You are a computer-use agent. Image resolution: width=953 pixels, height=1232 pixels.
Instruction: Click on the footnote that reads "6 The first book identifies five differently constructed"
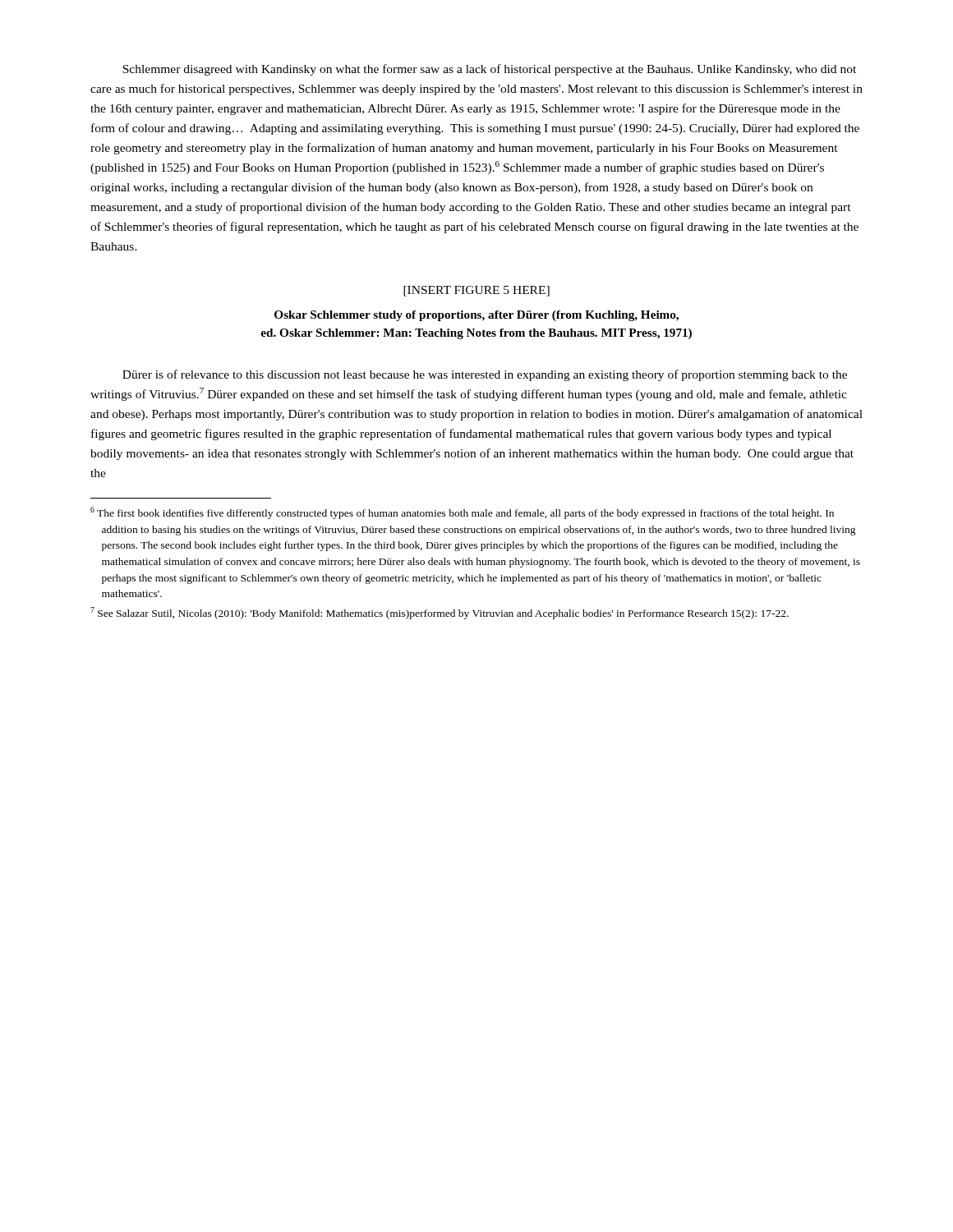pyautogui.click(x=475, y=553)
